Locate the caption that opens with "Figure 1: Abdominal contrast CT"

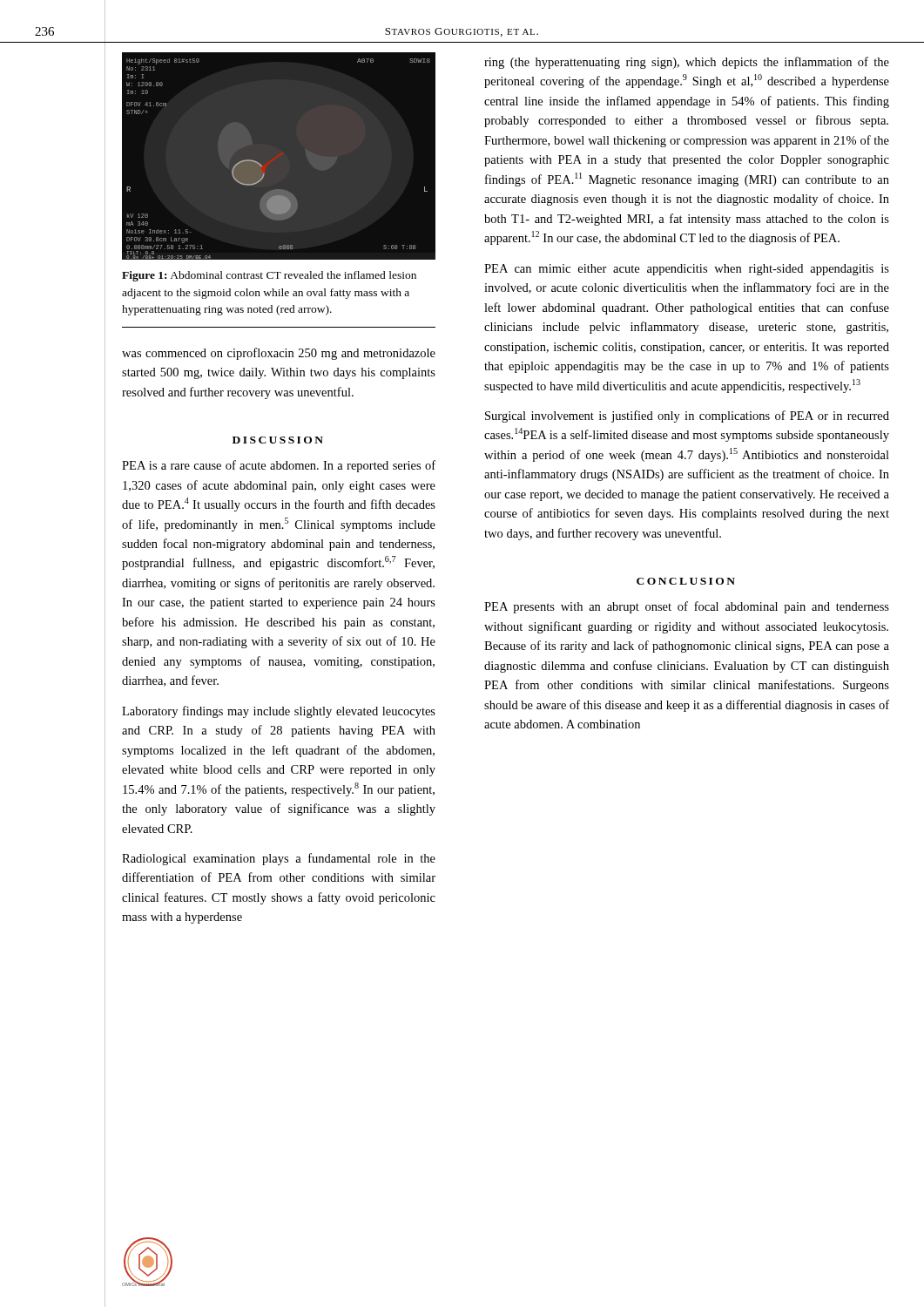coord(269,292)
